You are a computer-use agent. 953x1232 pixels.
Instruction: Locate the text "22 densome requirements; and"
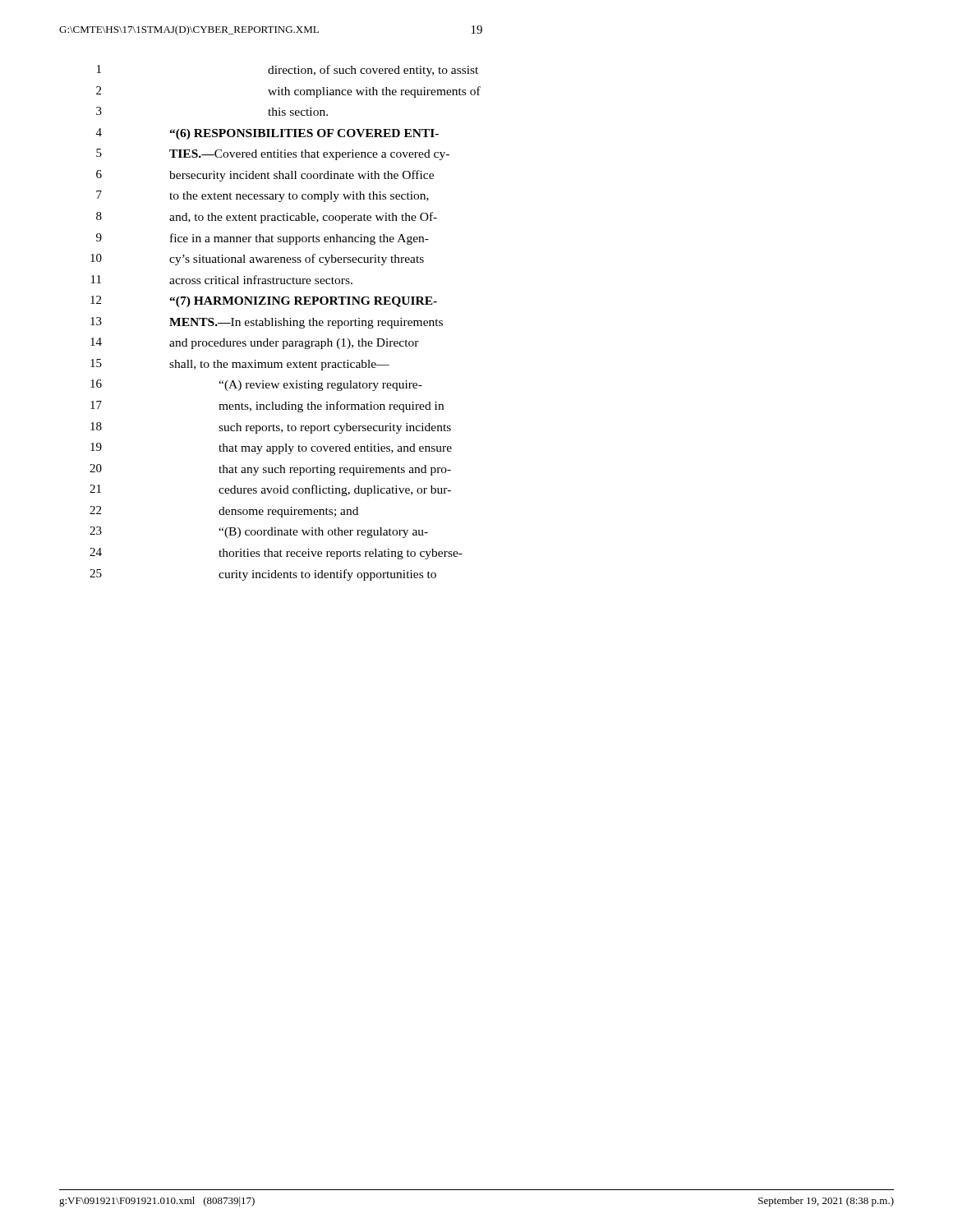pyautogui.click(x=224, y=512)
